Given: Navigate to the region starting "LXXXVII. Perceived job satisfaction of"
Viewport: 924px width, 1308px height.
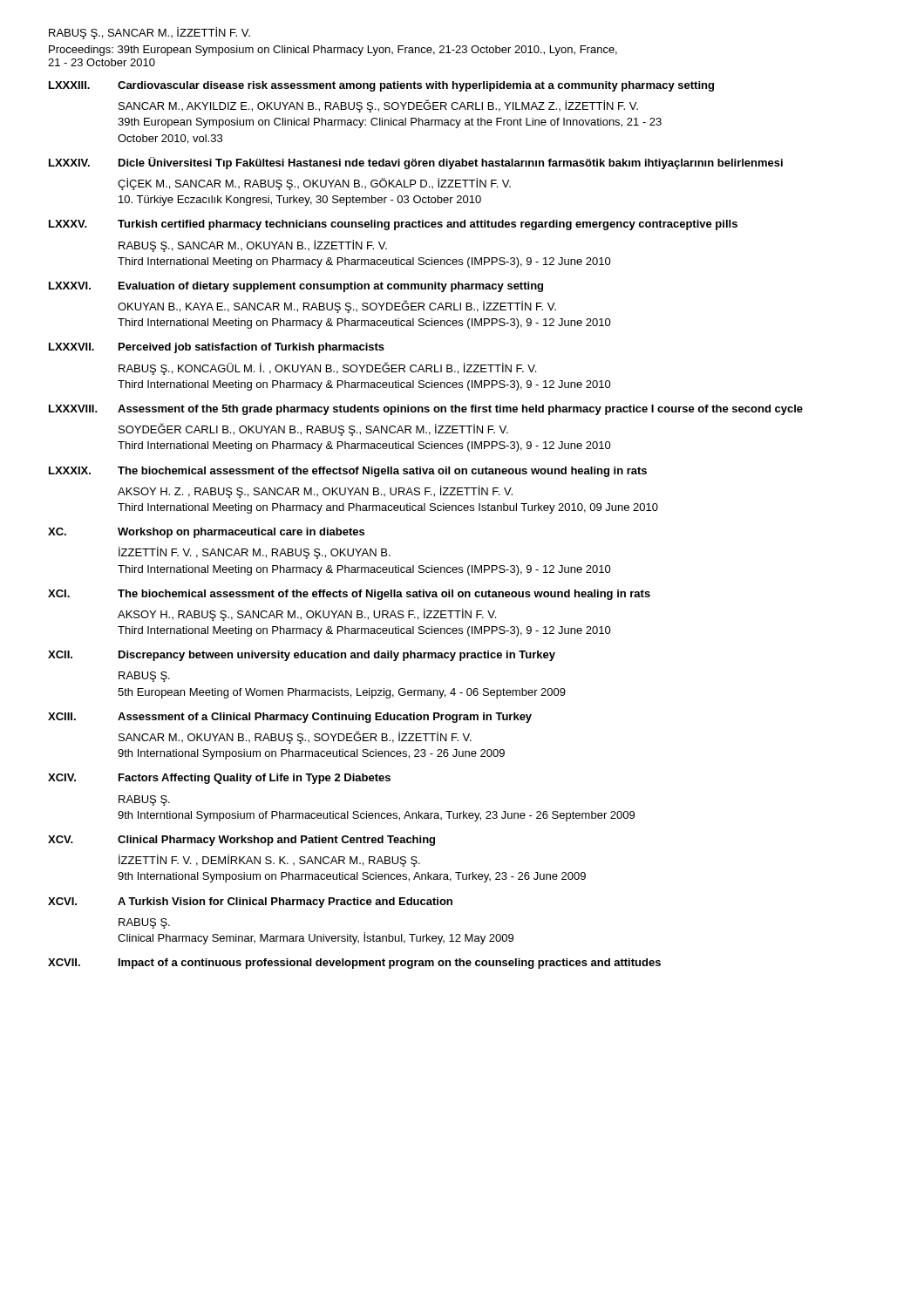Looking at the screenshot, I should pos(217,348).
